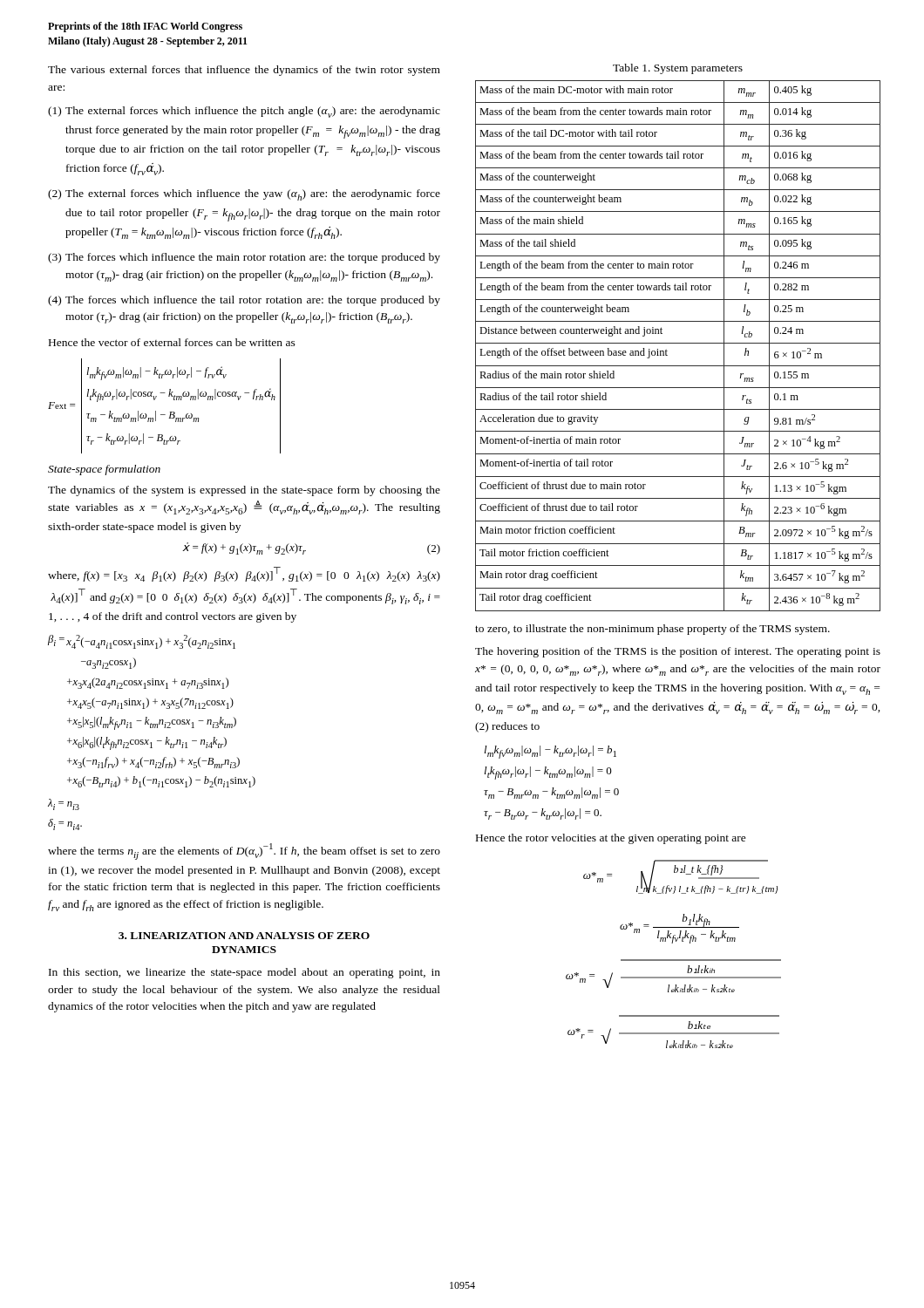924x1308 pixels.
Task: Locate the block of text that opens with "where the terms nij are the"
Action: coord(244,877)
